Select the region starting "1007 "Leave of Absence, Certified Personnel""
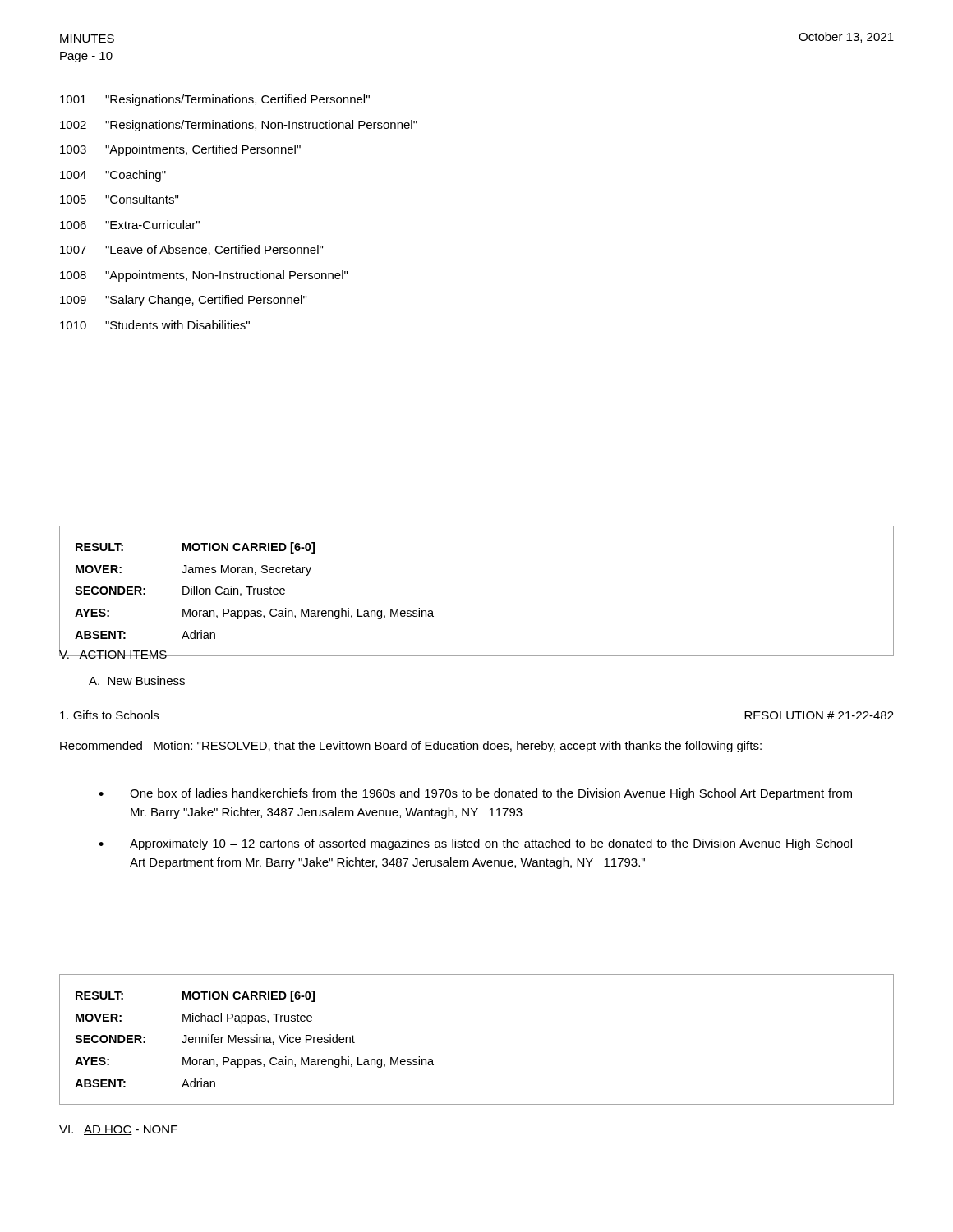The height and width of the screenshot is (1232, 953). [191, 250]
